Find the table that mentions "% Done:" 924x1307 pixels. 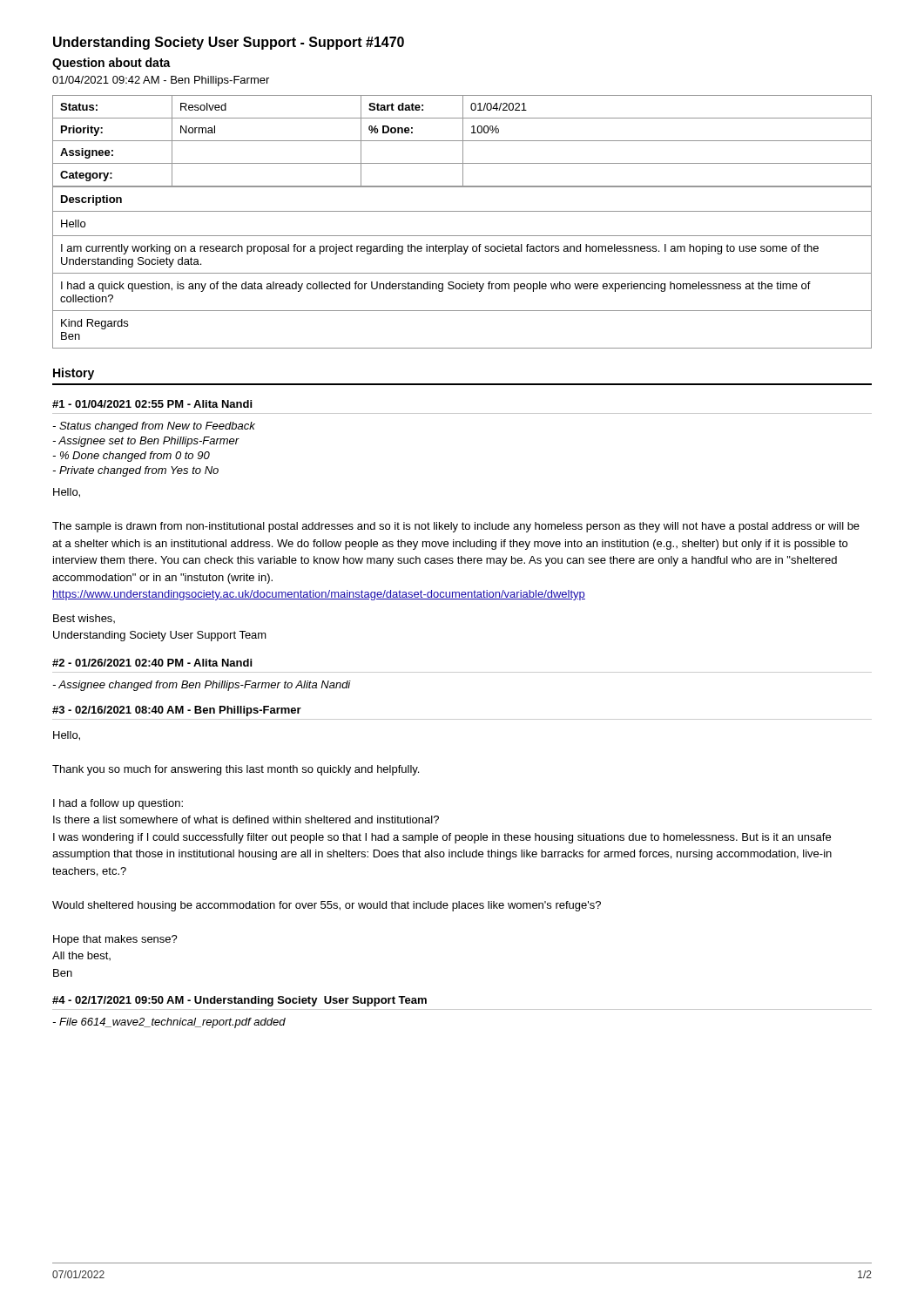462,141
